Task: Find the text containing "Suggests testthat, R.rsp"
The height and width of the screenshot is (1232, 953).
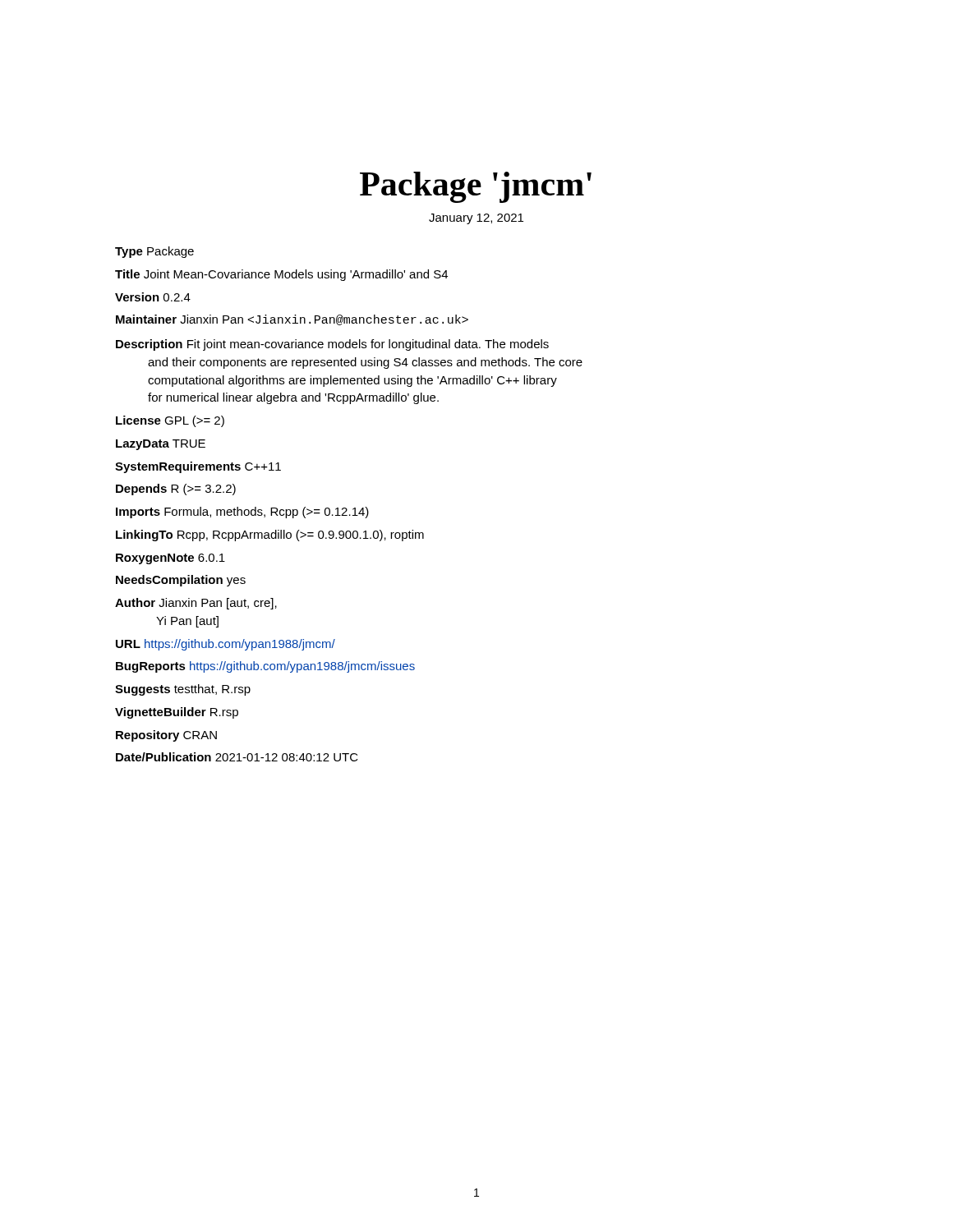Action: tap(183, 689)
